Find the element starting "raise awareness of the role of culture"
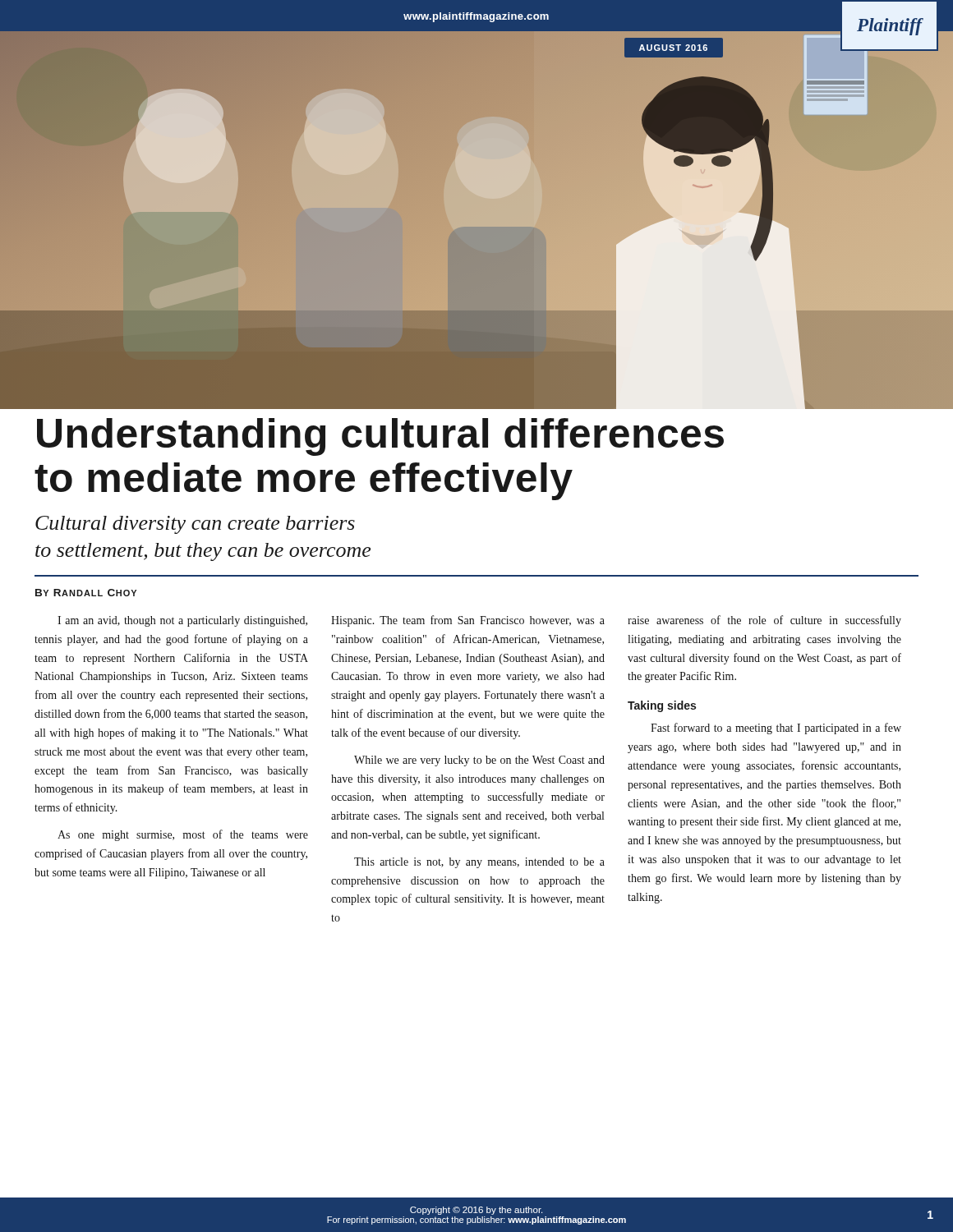 (x=764, y=649)
